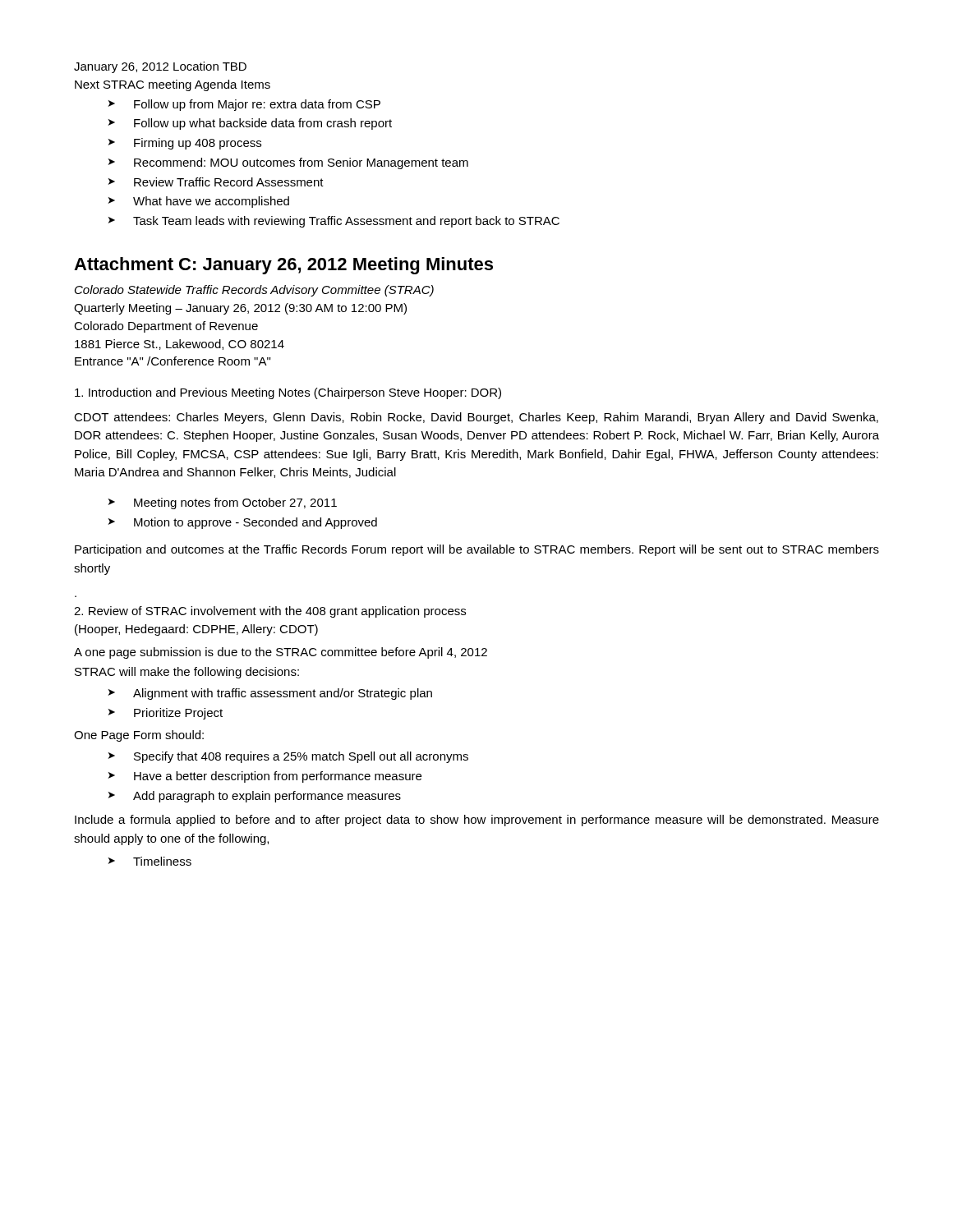
Task: Locate the text starting "Colorado Department of Revenue"
Action: (x=166, y=326)
